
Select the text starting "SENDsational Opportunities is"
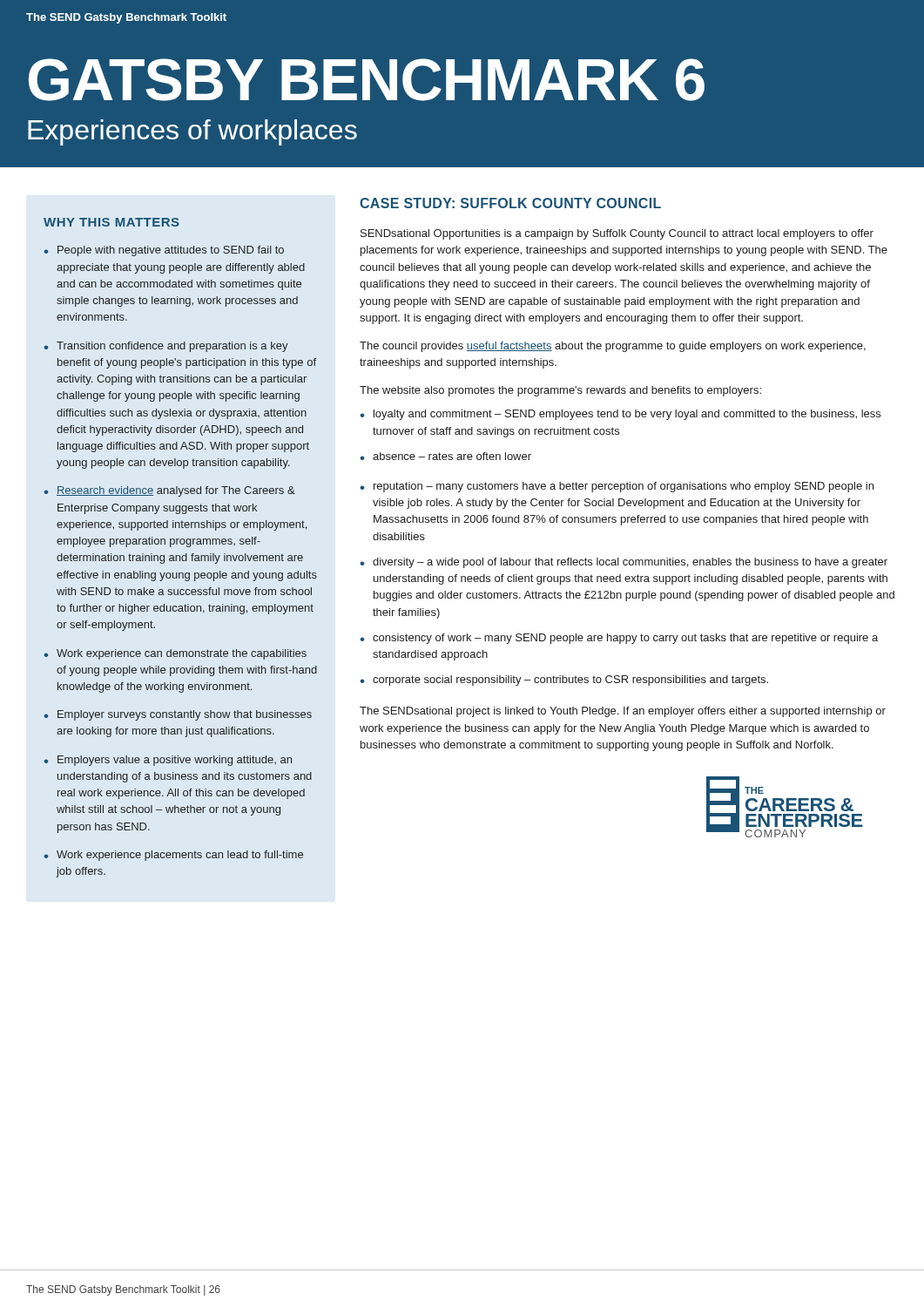point(624,275)
